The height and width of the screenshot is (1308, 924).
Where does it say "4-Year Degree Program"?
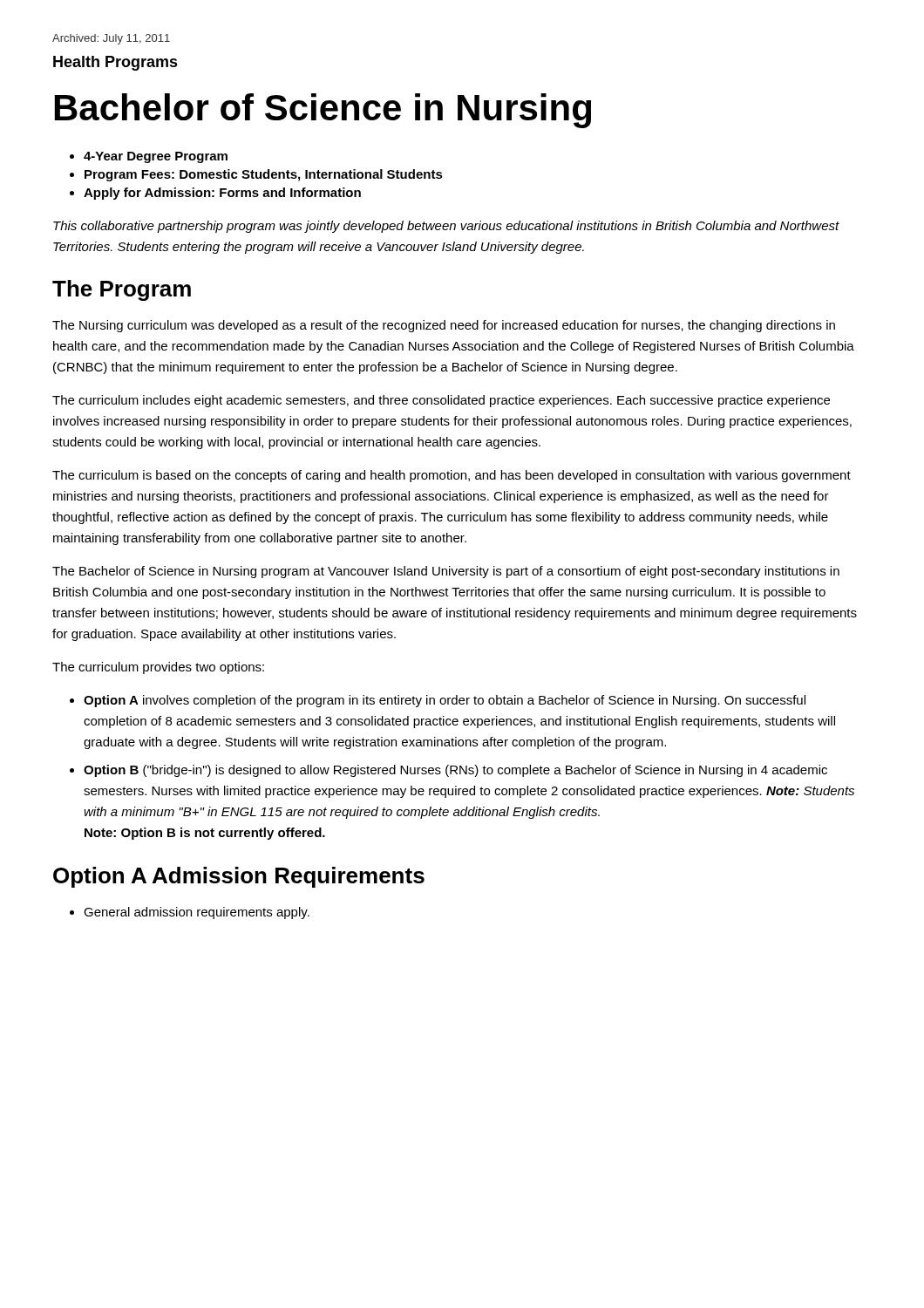pos(156,156)
